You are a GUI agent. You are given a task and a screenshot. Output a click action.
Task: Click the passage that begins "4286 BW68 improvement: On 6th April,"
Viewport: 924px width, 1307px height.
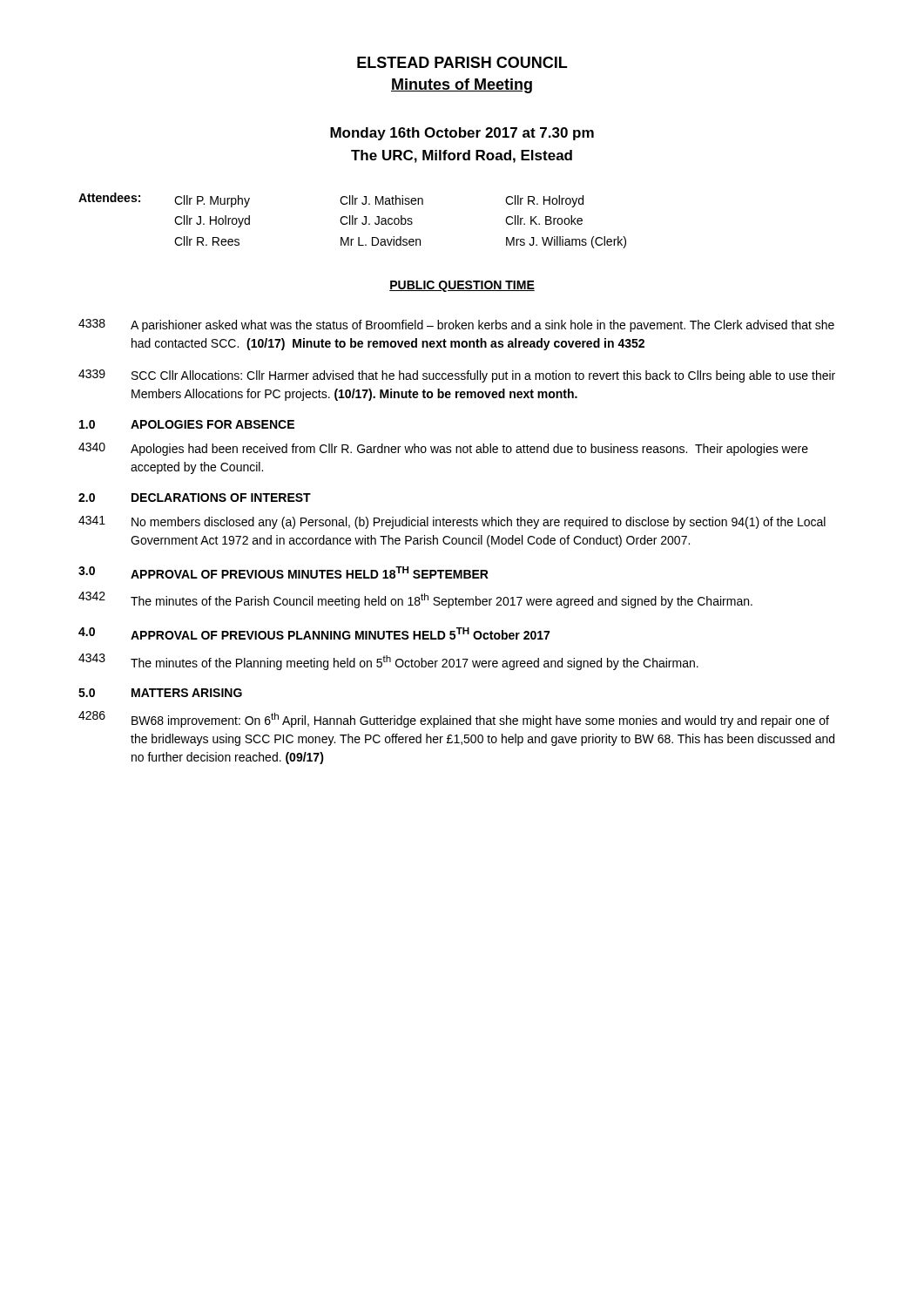tap(462, 738)
